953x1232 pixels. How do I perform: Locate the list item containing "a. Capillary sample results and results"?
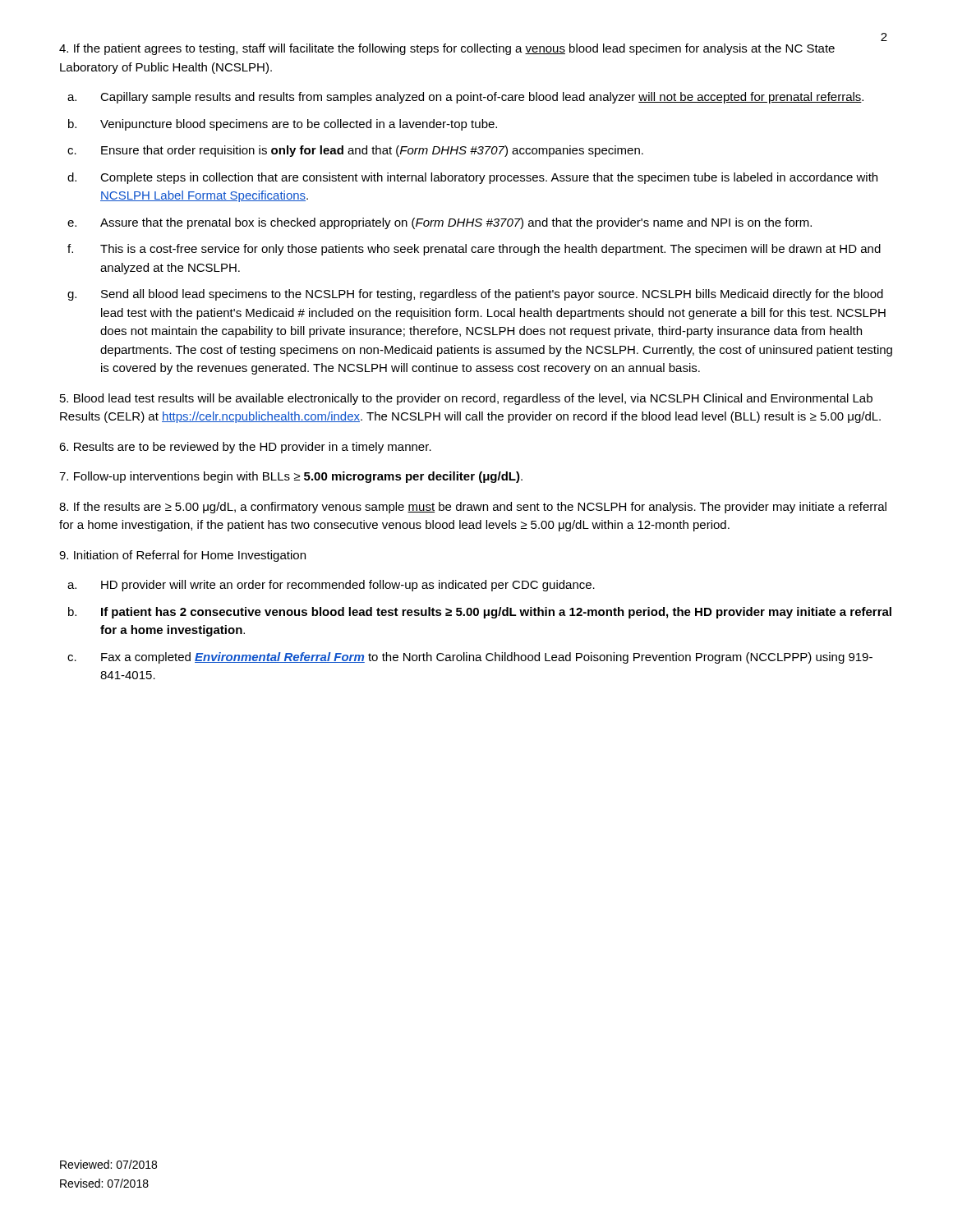pyautogui.click(x=478, y=97)
